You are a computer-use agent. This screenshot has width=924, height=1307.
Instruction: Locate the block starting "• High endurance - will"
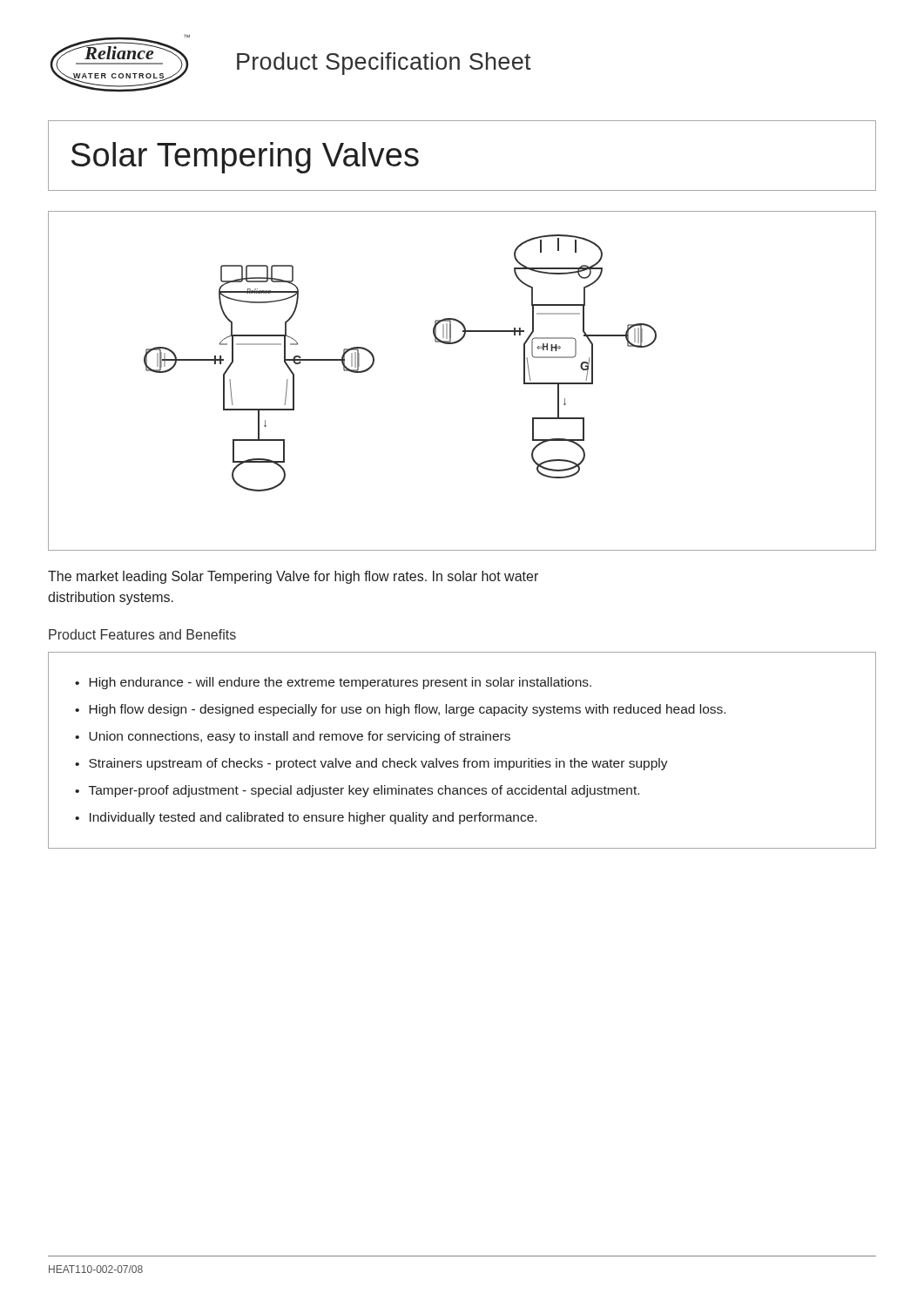[334, 683]
